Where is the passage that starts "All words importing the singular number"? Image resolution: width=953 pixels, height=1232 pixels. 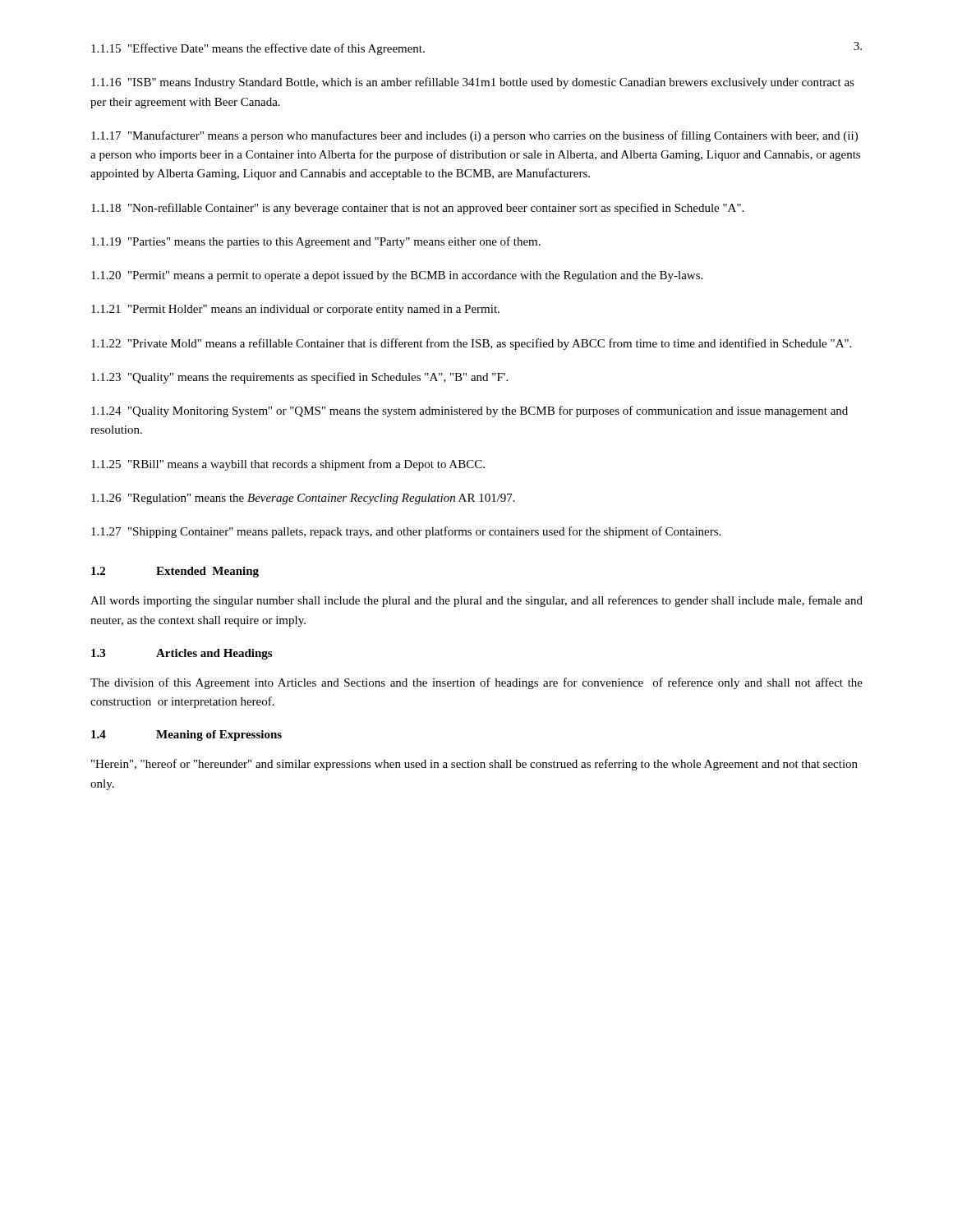tap(476, 610)
